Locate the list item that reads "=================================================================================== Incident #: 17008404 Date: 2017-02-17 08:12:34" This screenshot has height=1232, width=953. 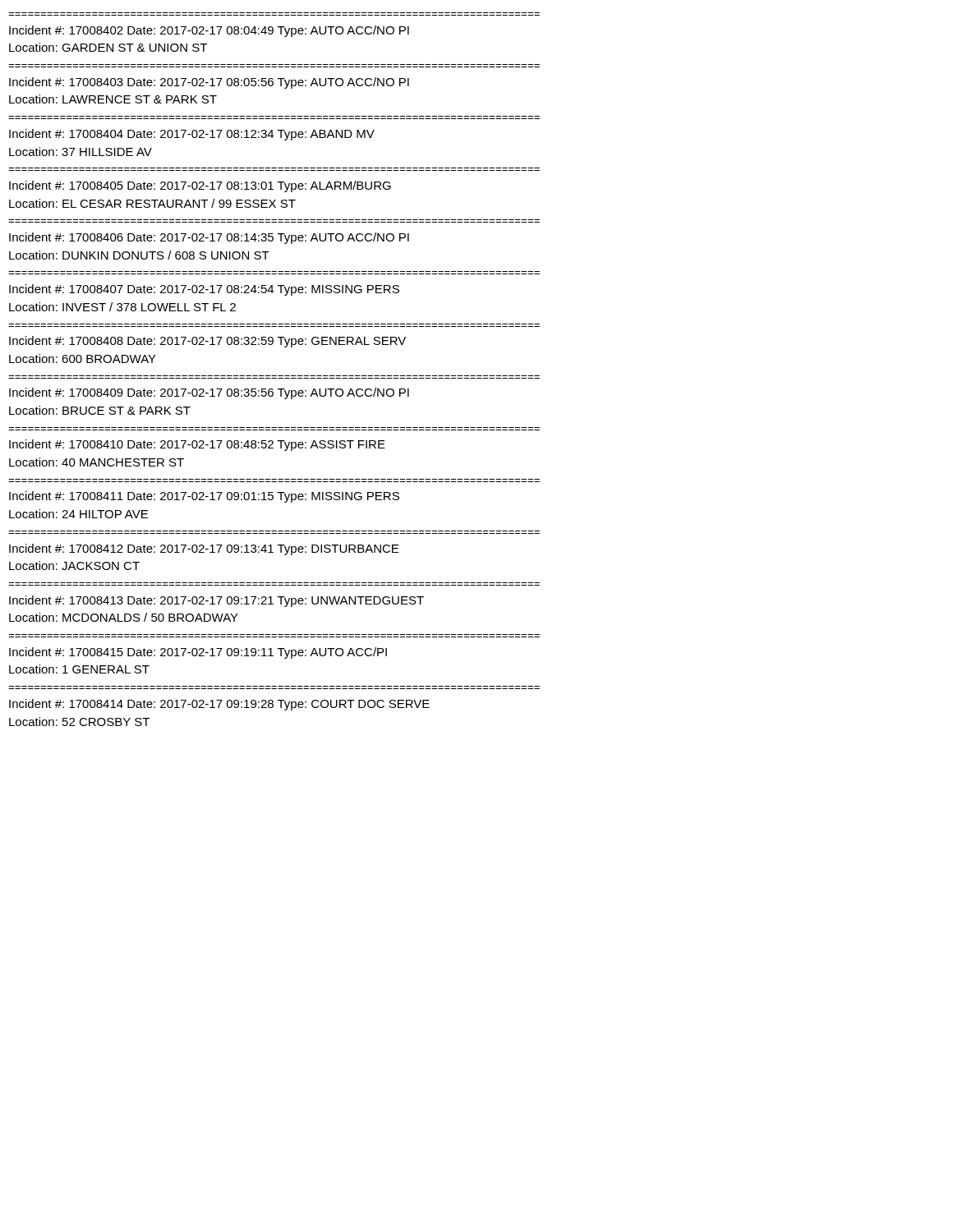point(192,135)
